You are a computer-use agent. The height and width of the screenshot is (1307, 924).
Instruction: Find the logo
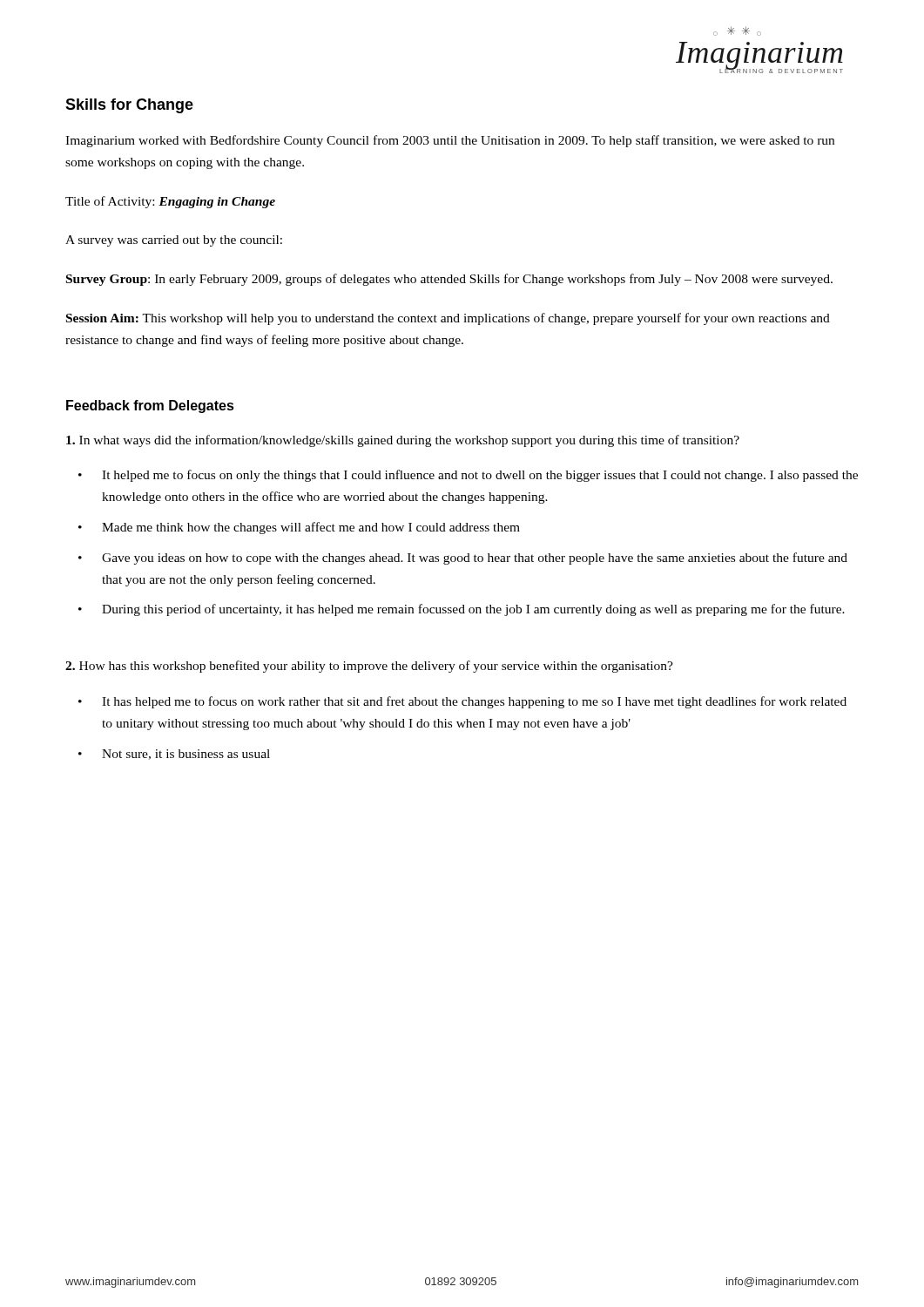pyautogui.click(x=763, y=51)
